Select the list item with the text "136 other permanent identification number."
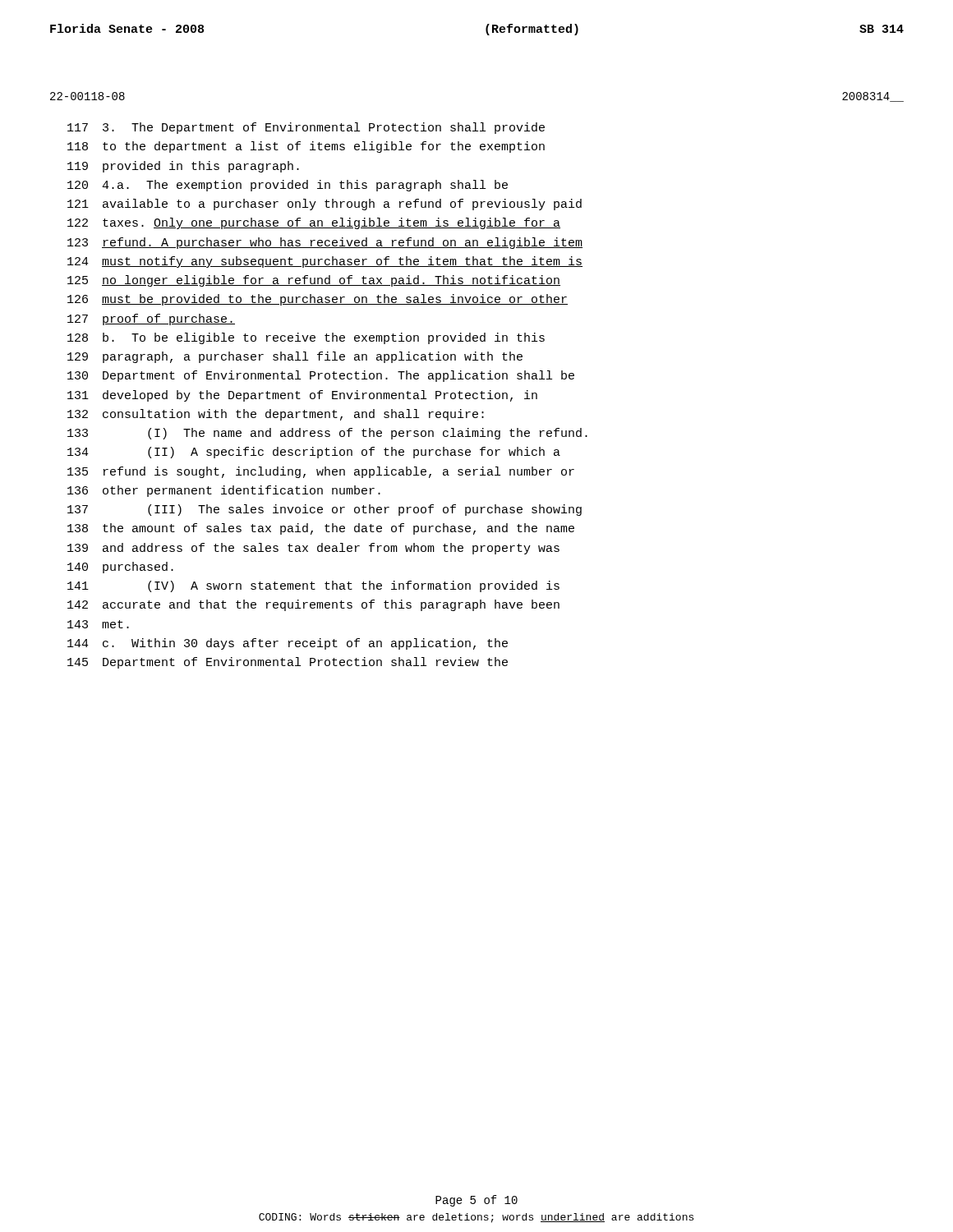Image resolution: width=953 pixels, height=1232 pixels. 224,491
